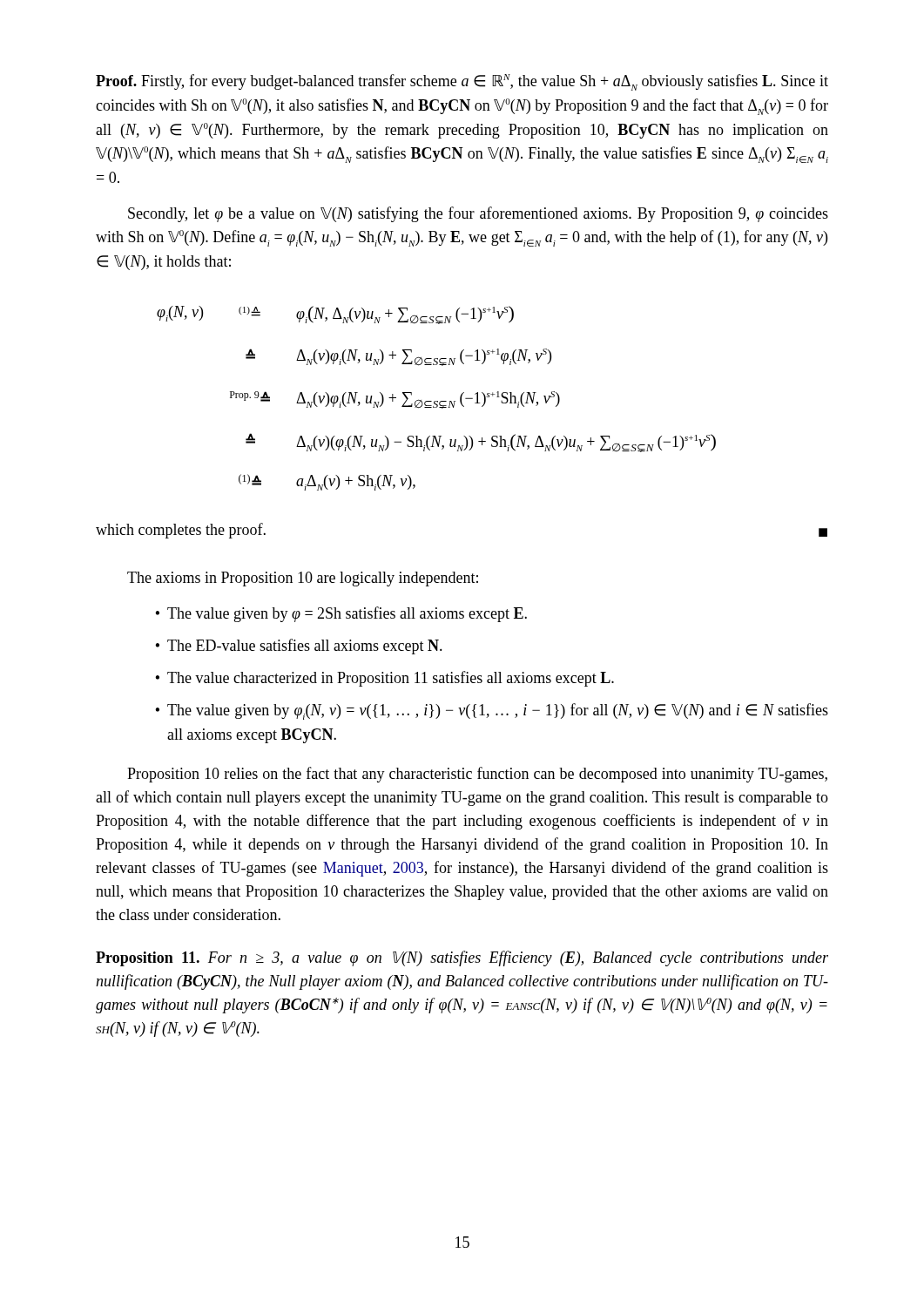Image resolution: width=924 pixels, height=1307 pixels.
Task: Find the list item containing "• The value characterized"
Action: (484, 678)
